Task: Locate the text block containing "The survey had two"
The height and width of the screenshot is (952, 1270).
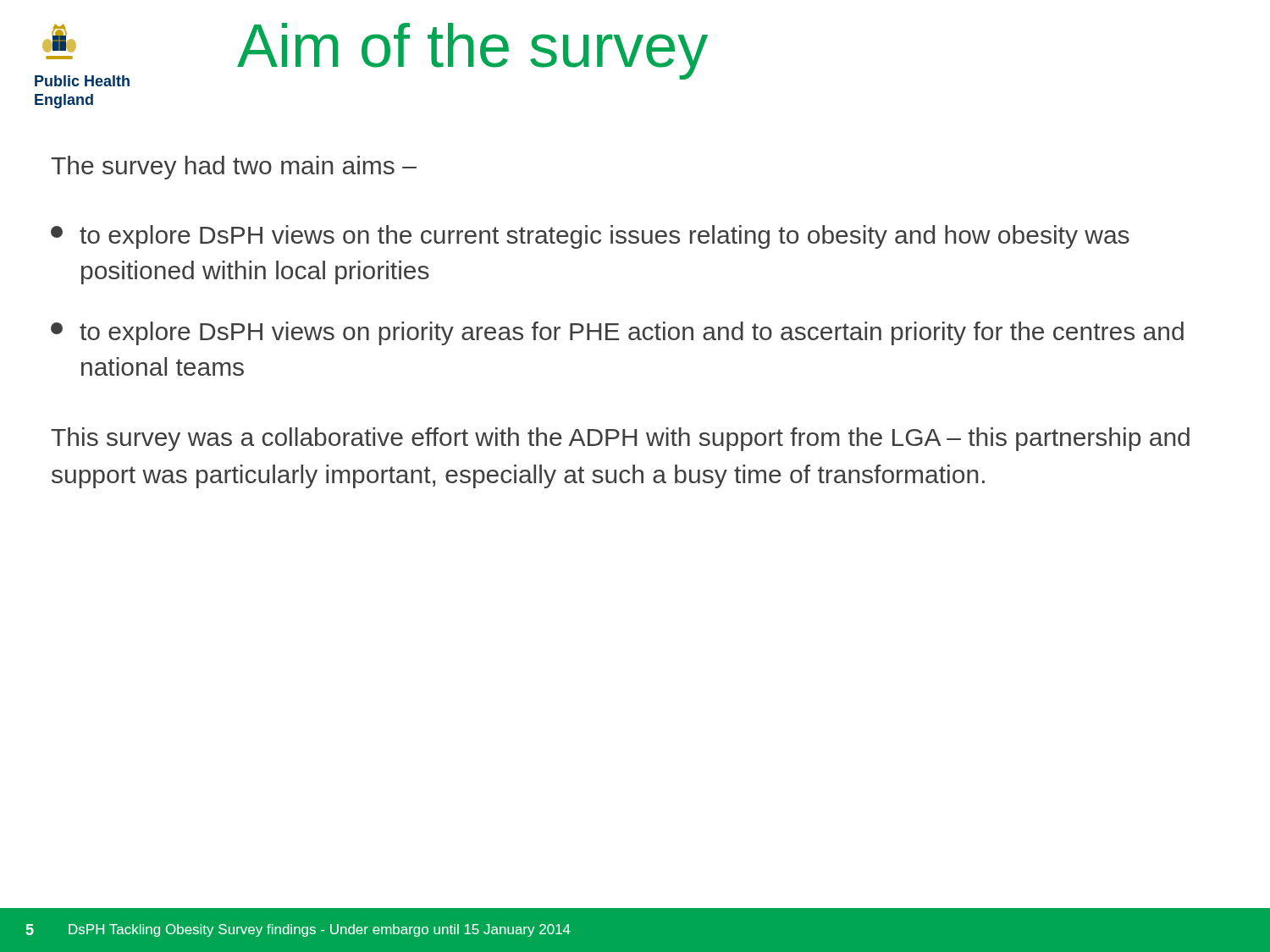Action: coord(234,165)
